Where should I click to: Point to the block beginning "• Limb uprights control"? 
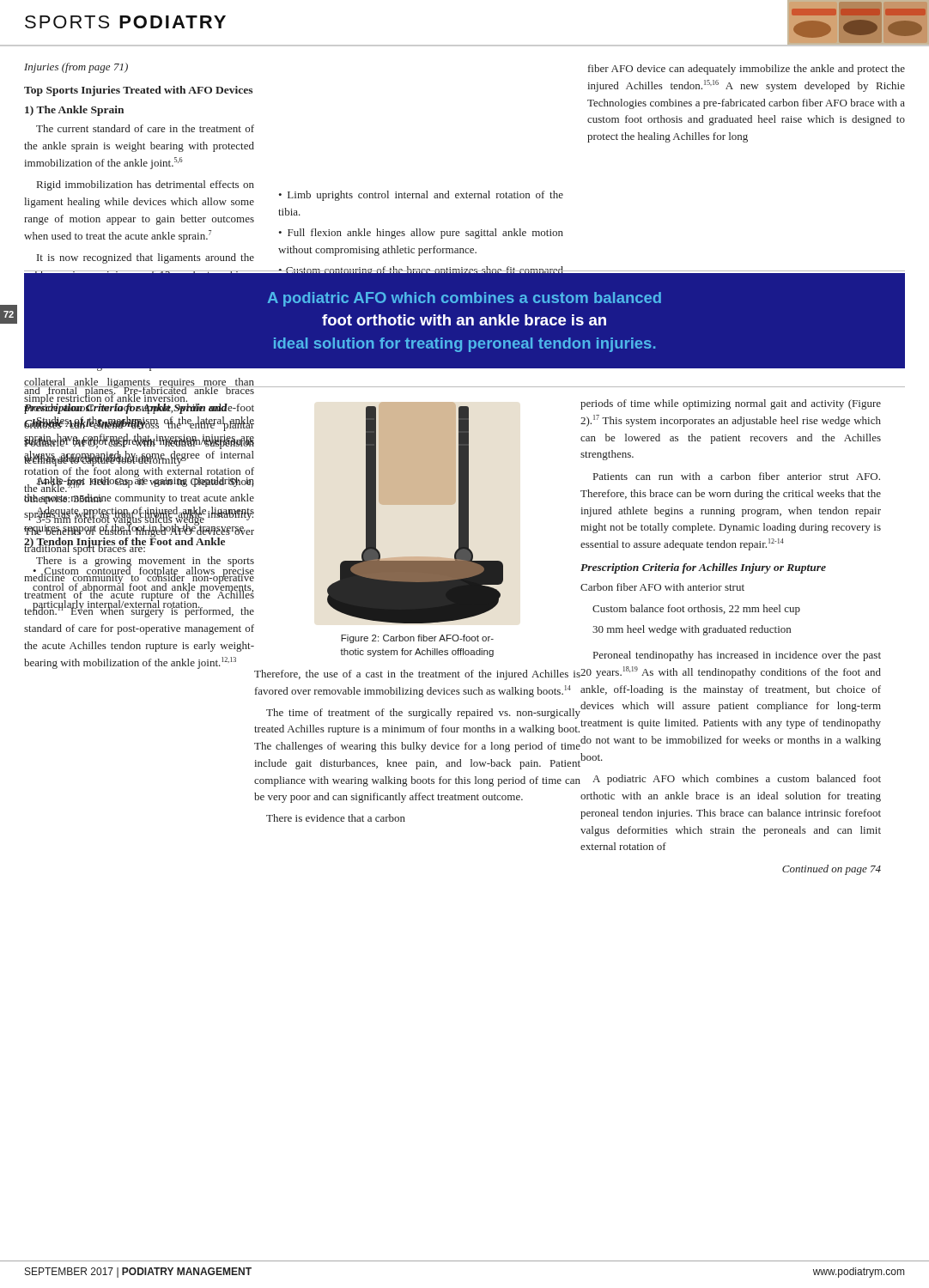pos(421,203)
